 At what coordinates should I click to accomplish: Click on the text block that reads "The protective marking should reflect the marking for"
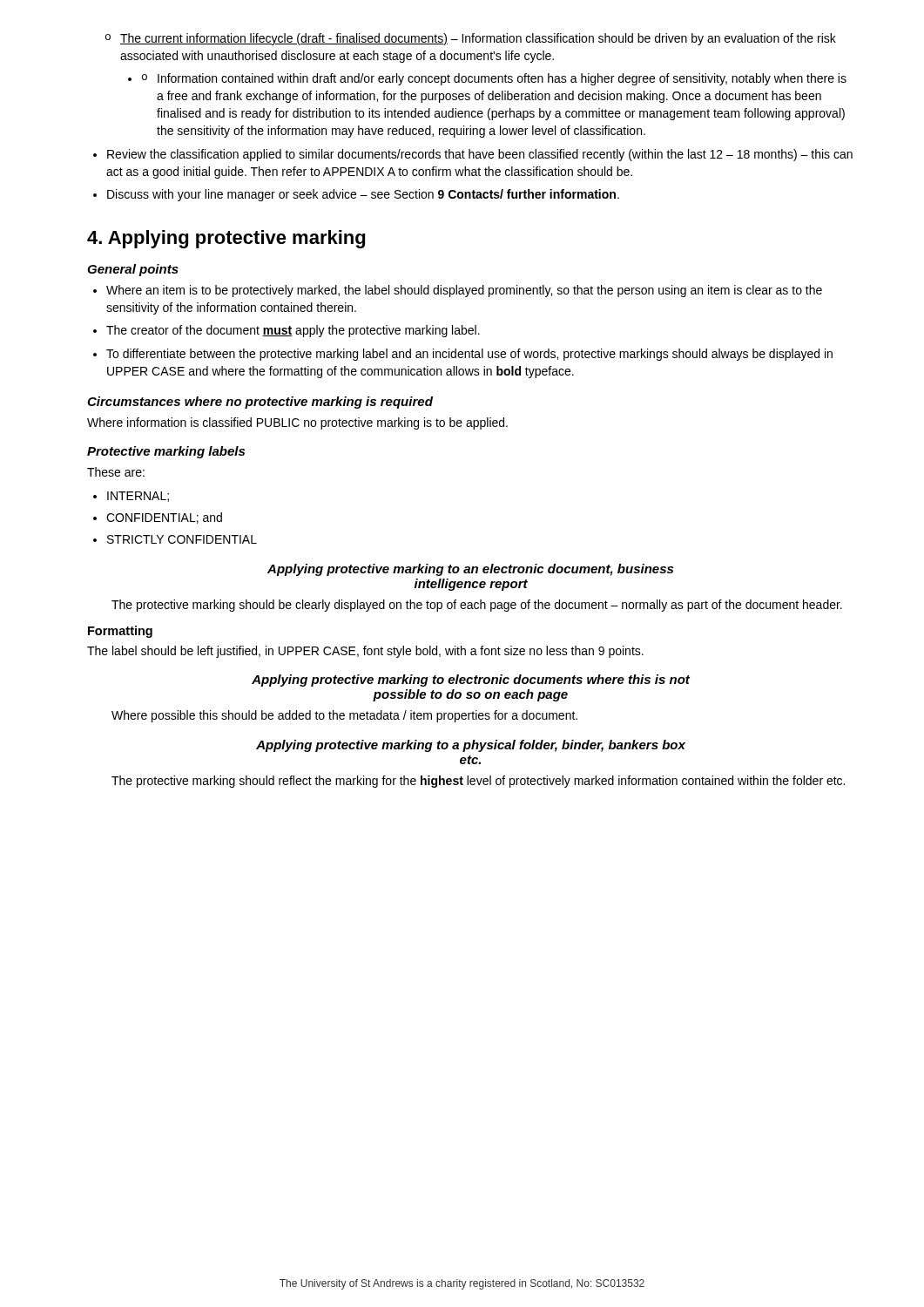479,780
